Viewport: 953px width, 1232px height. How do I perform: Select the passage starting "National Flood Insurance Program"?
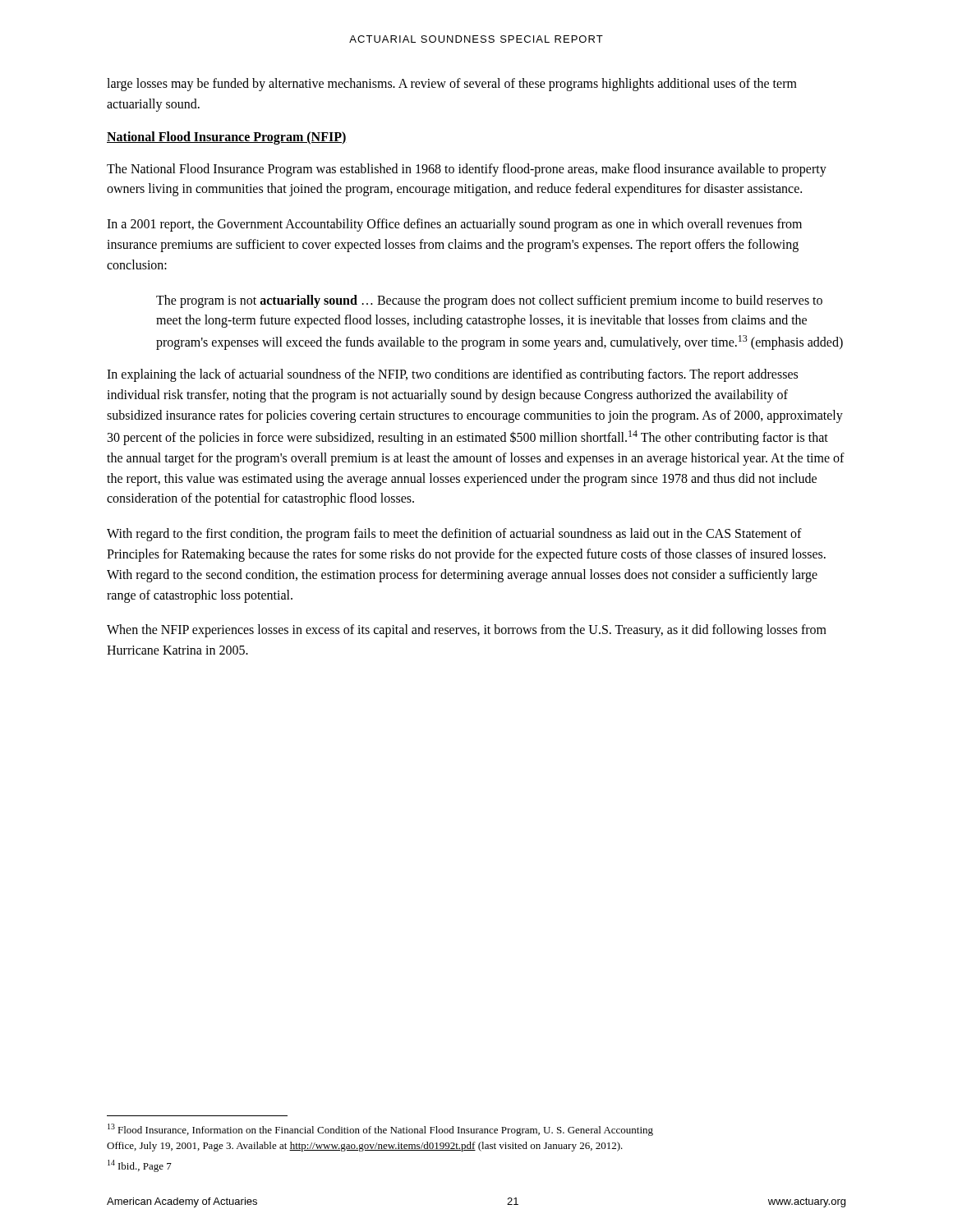point(226,136)
